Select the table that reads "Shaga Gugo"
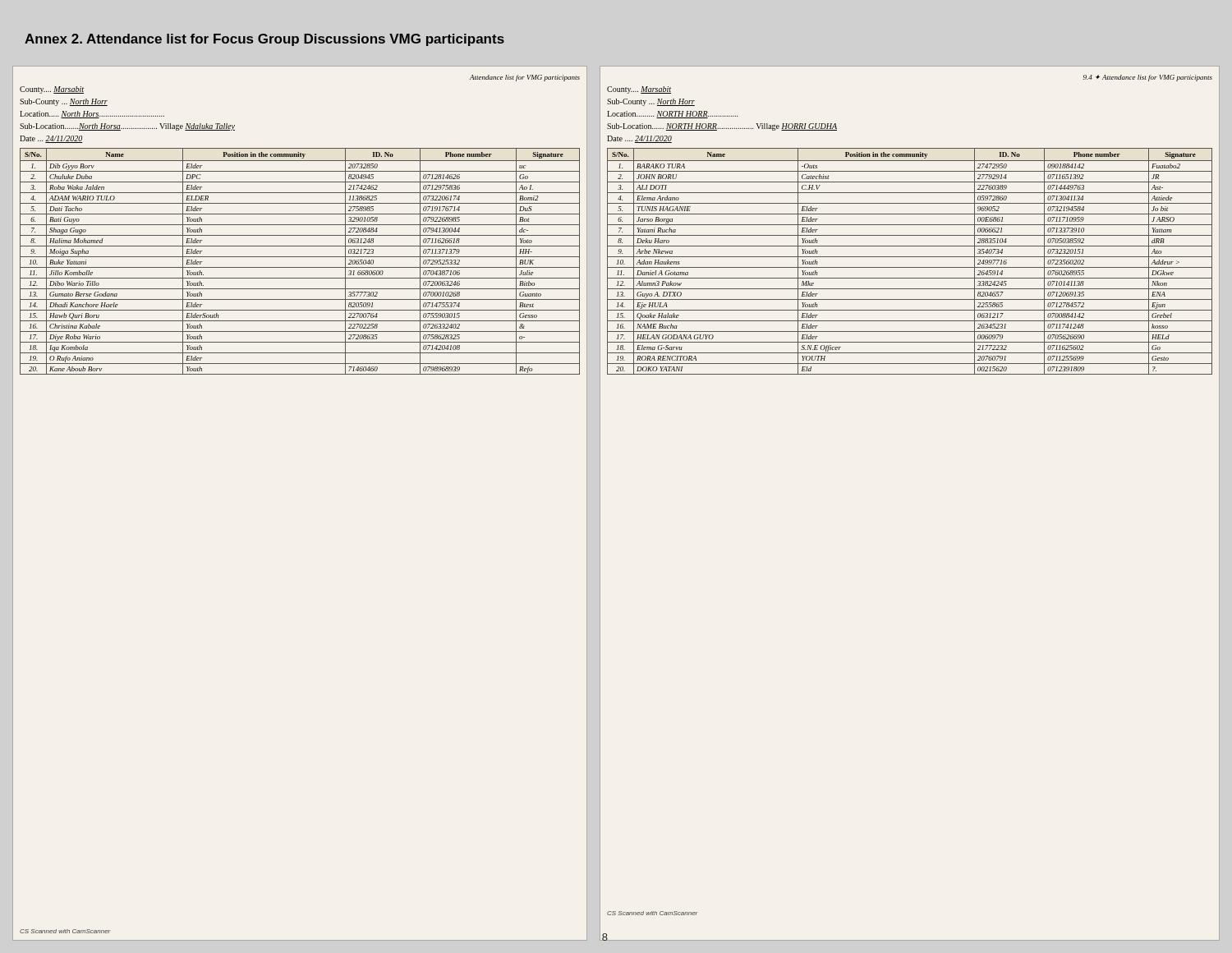 click(300, 503)
